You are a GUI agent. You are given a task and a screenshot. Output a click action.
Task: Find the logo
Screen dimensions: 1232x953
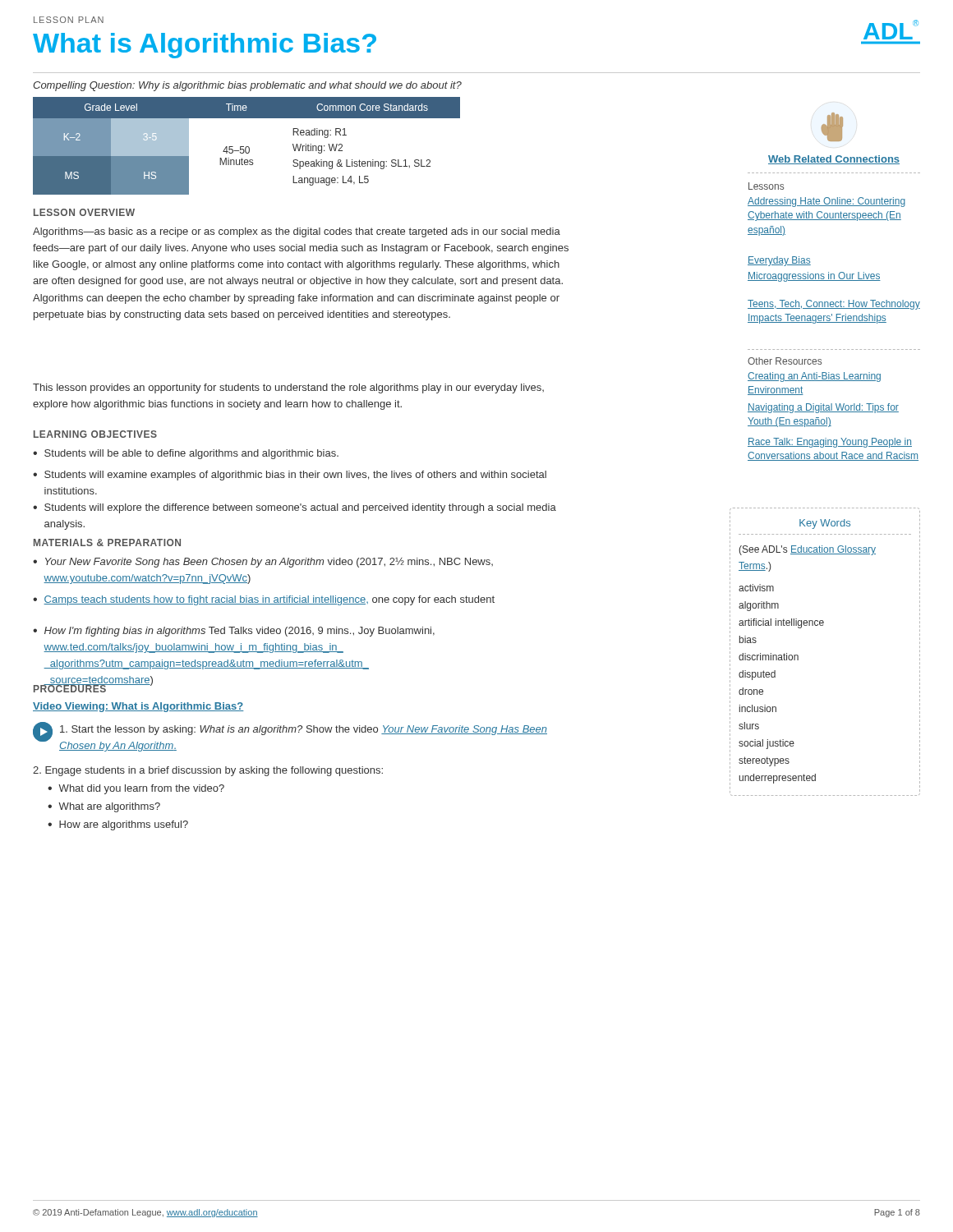[891, 32]
